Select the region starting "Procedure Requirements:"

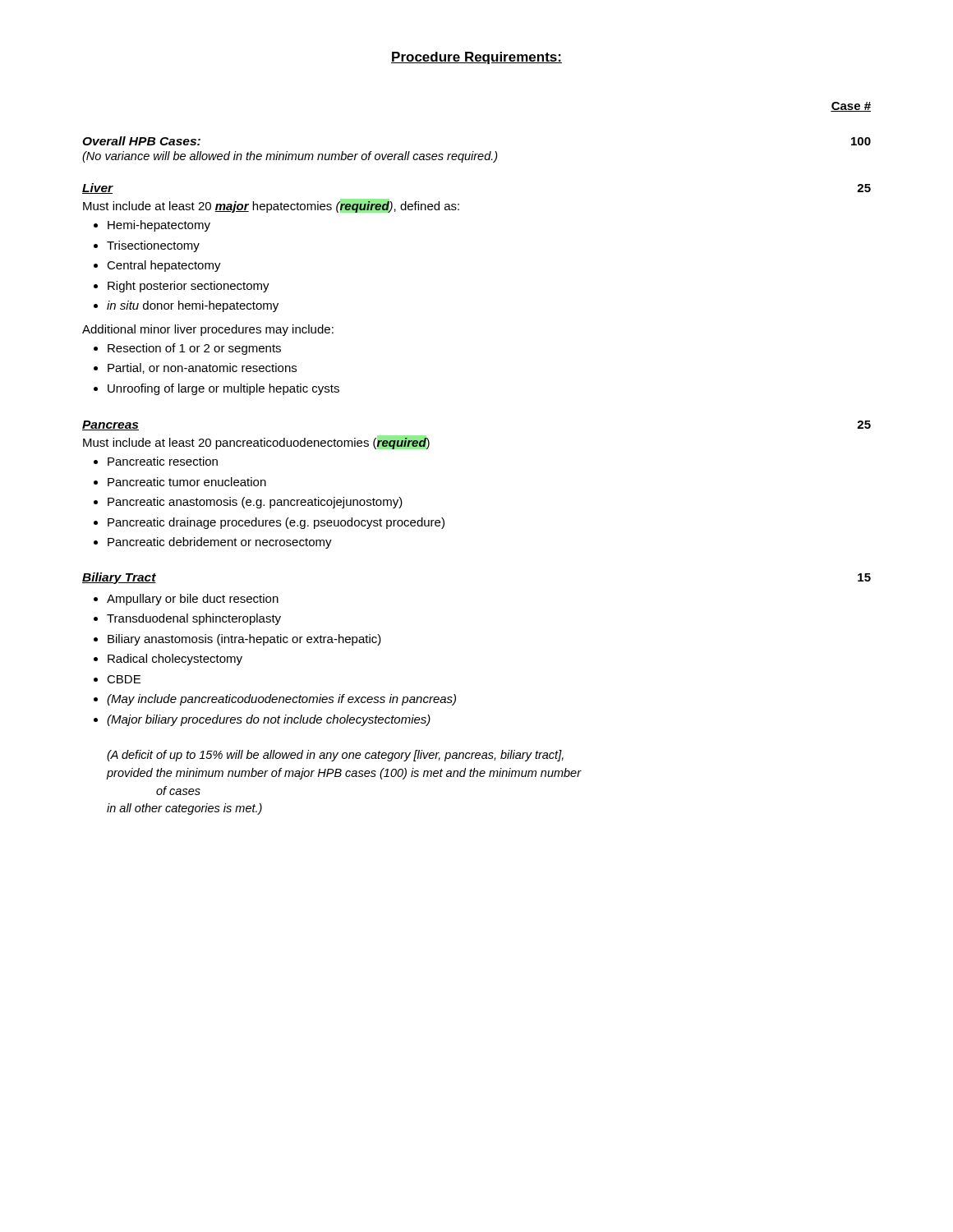476,57
